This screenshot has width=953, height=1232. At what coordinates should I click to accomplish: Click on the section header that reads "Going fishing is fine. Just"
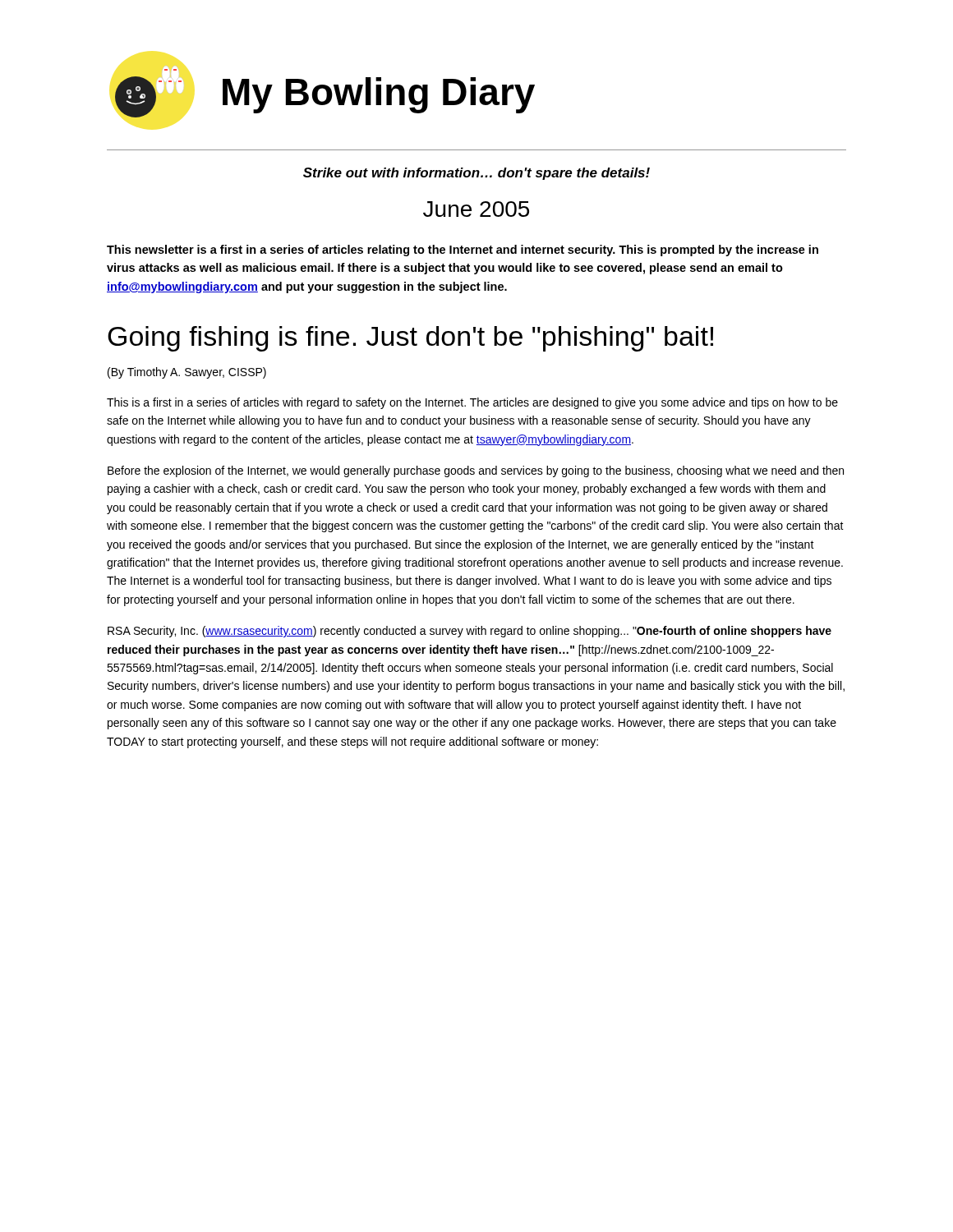411,336
